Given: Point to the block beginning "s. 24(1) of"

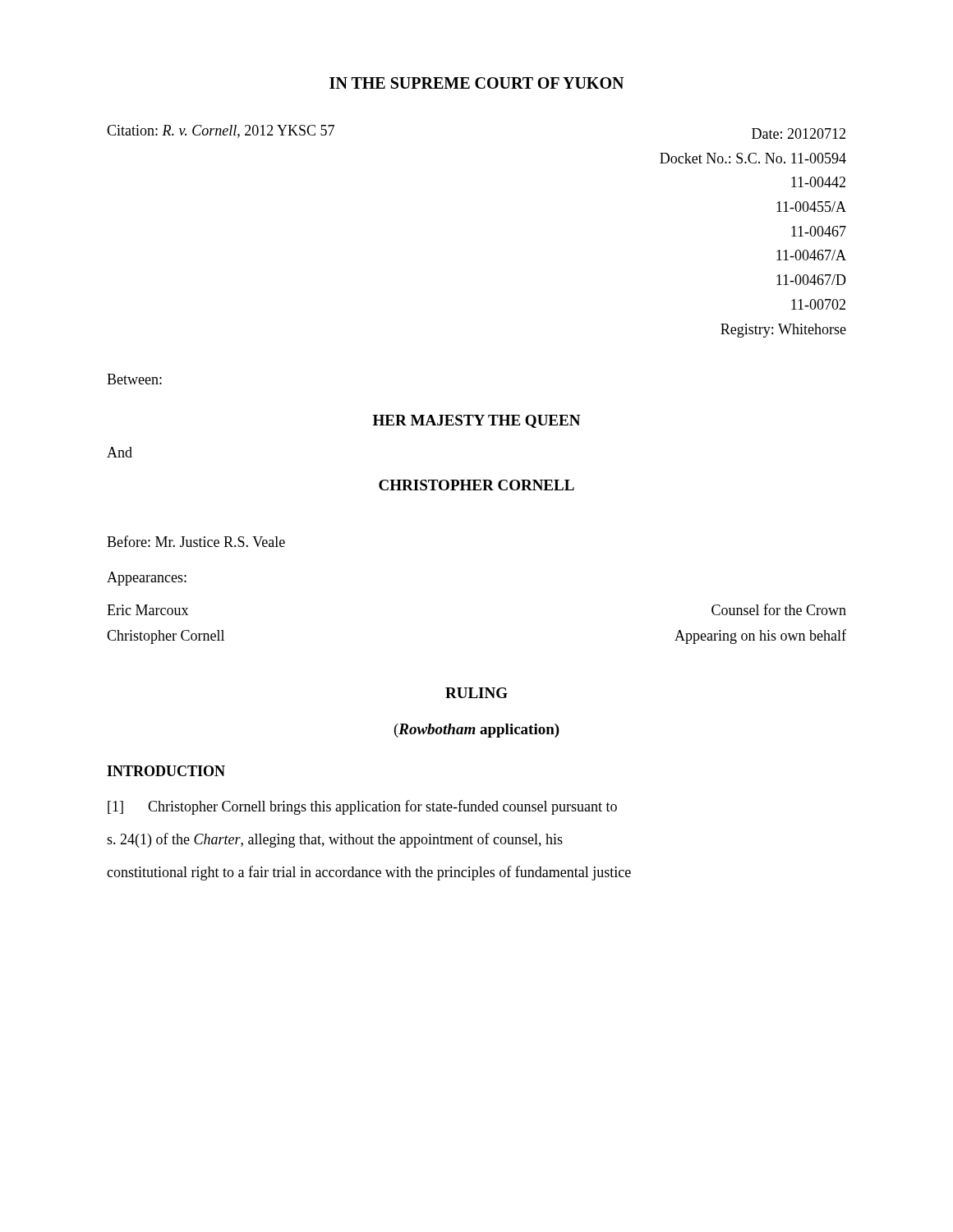Looking at the screenshot, I should coord(335,839).
